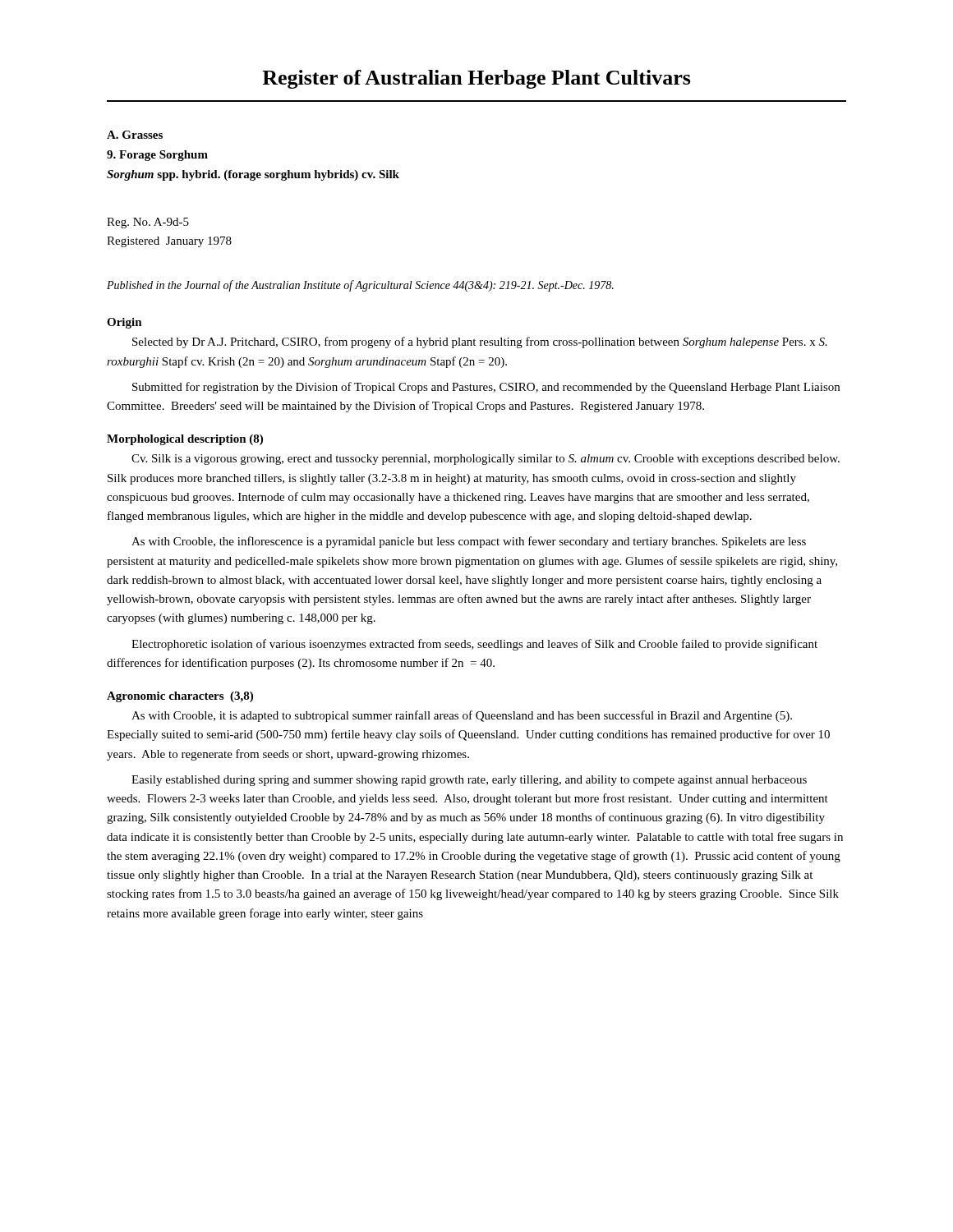Find the text block that says "Selected by Dr"
The height and width of the screenshot is (1232, 953).
pyautogui.click(x=476, y=374)
